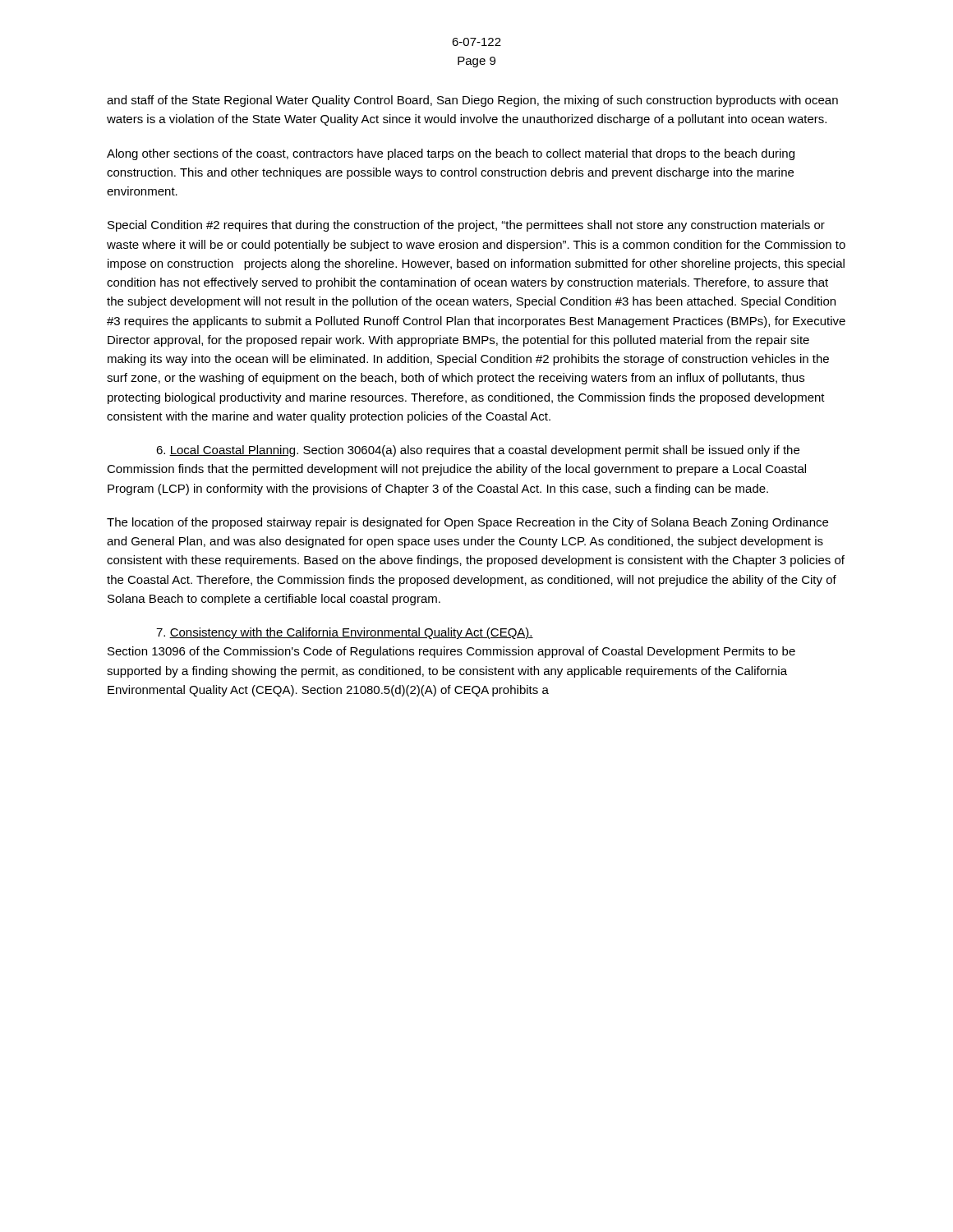Screen dimensions: 1232x953
Task: Point to the block beginning "and staff of the State Regional Water Quality"
Action: 473,109
